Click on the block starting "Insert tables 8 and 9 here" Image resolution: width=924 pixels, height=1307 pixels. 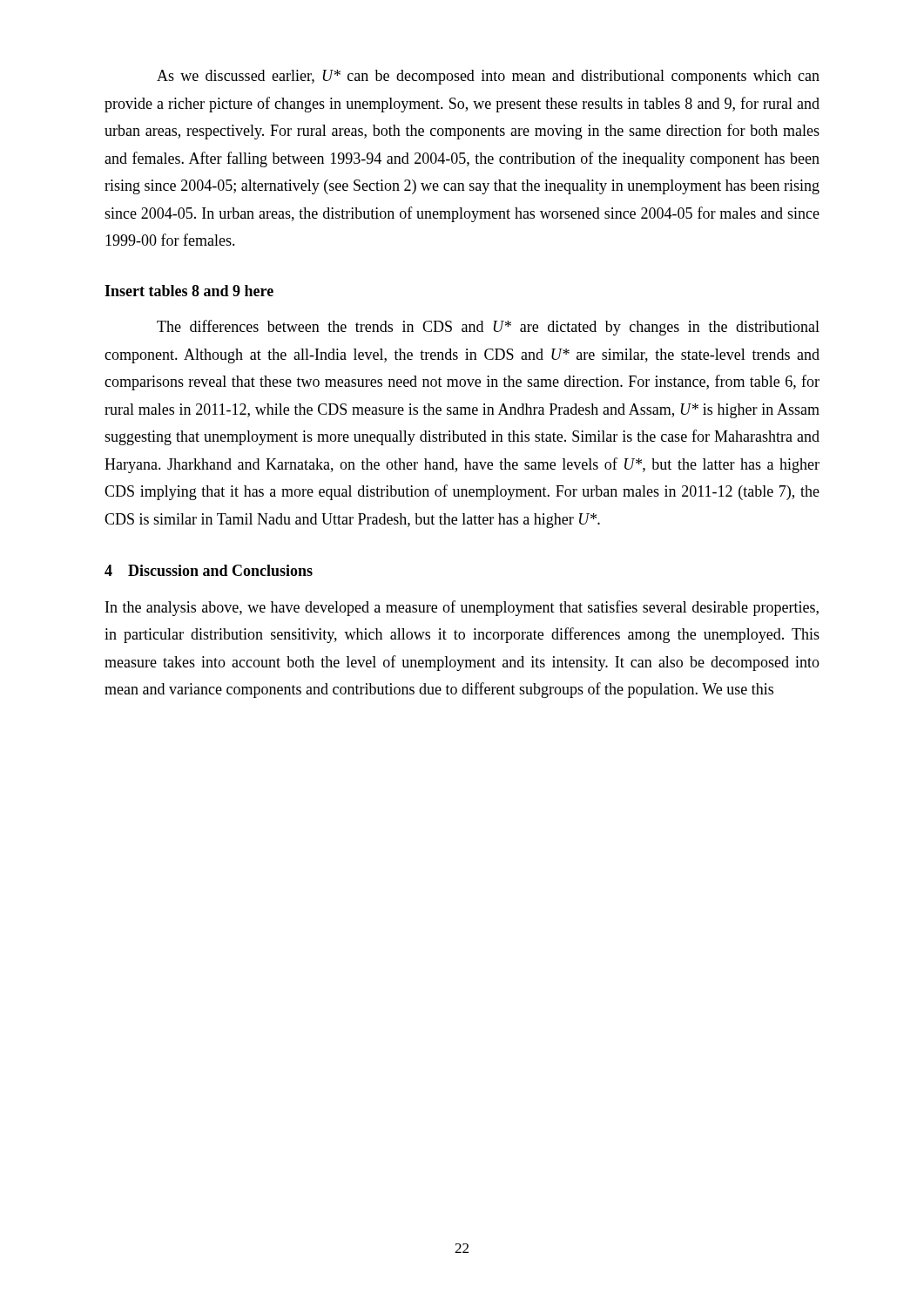click(189, 291)
